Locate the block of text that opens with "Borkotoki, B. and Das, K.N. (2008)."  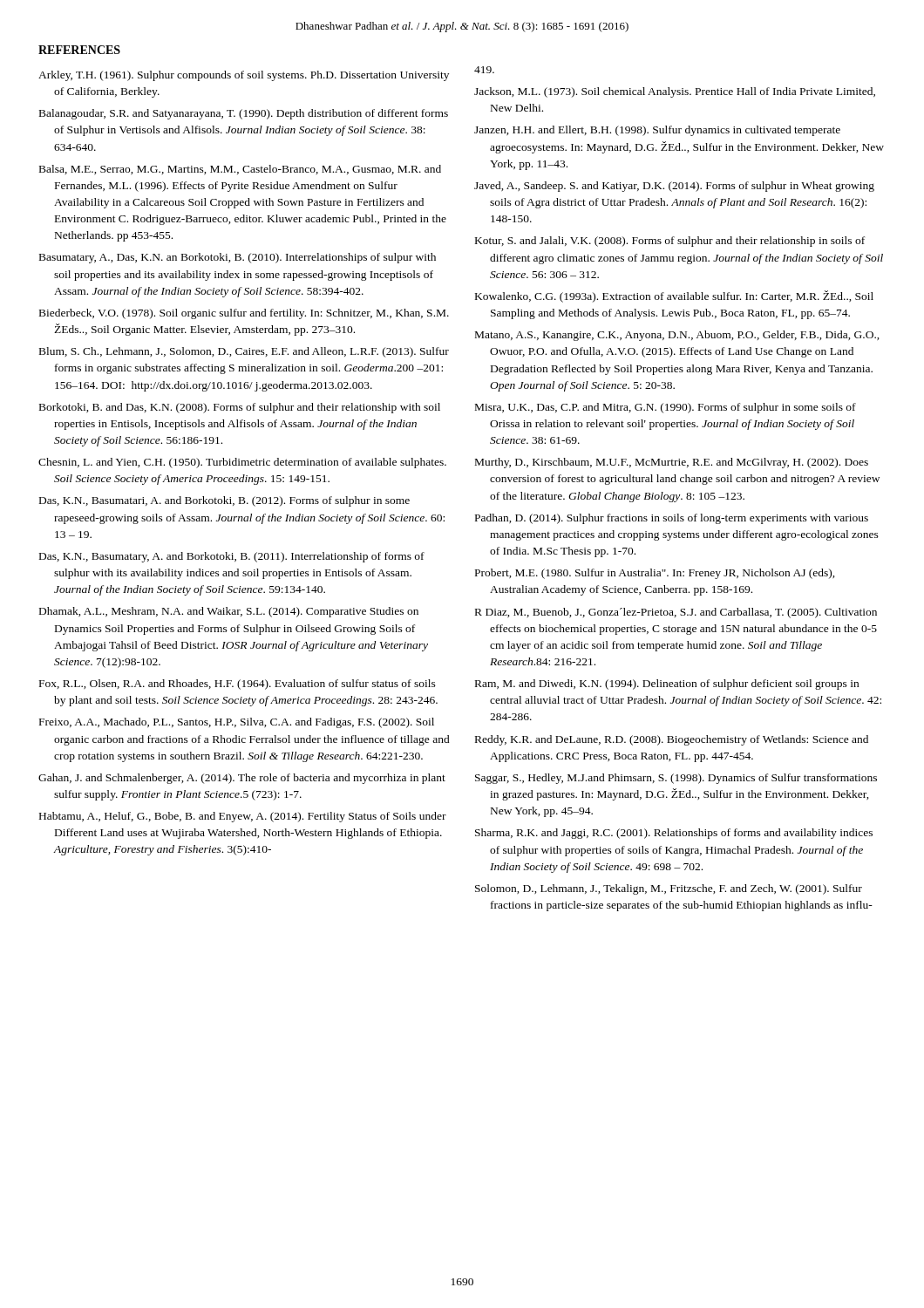[240, 423]
